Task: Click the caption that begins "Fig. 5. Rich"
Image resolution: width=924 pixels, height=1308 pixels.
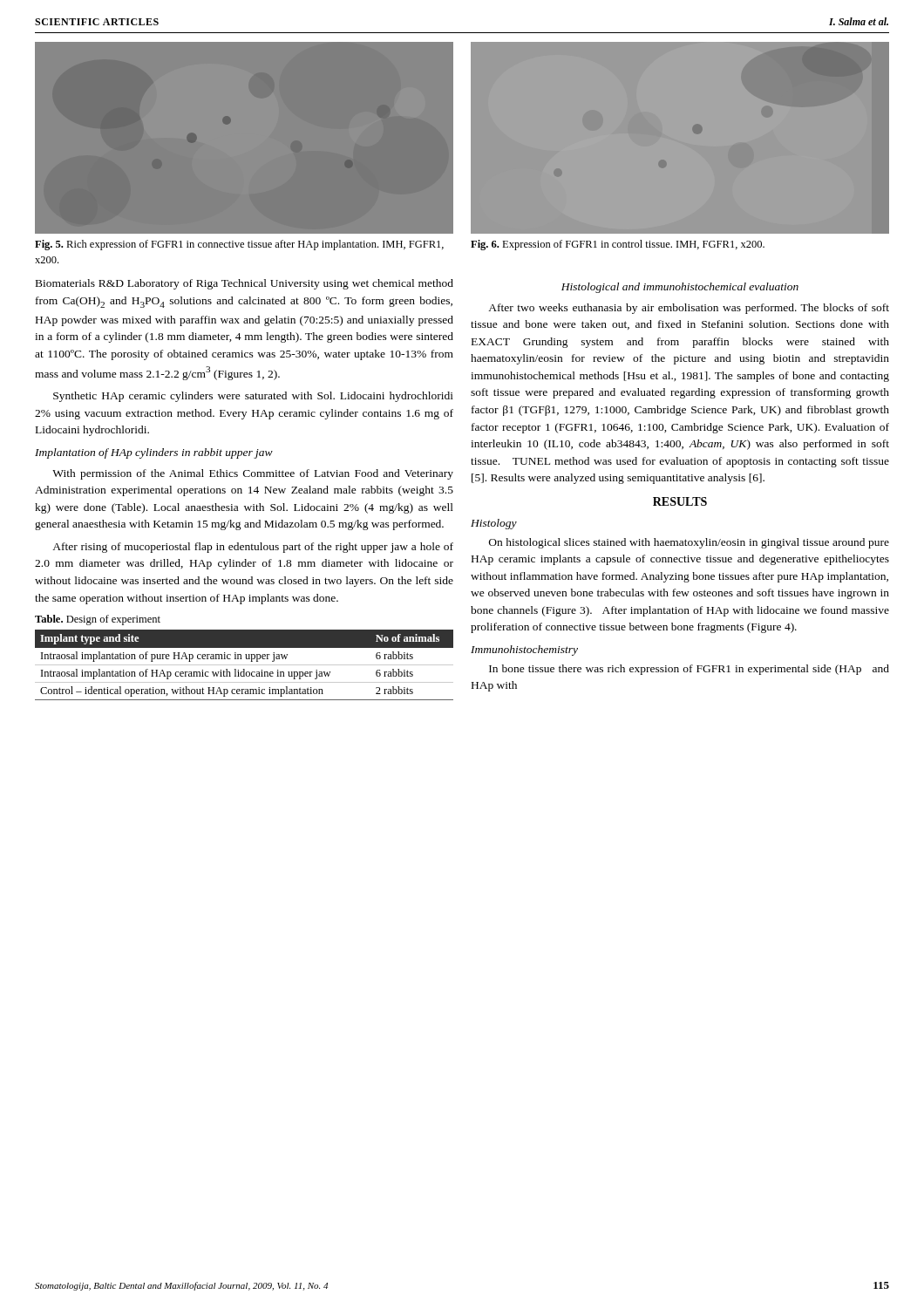Action: click(x=239, y=252)
